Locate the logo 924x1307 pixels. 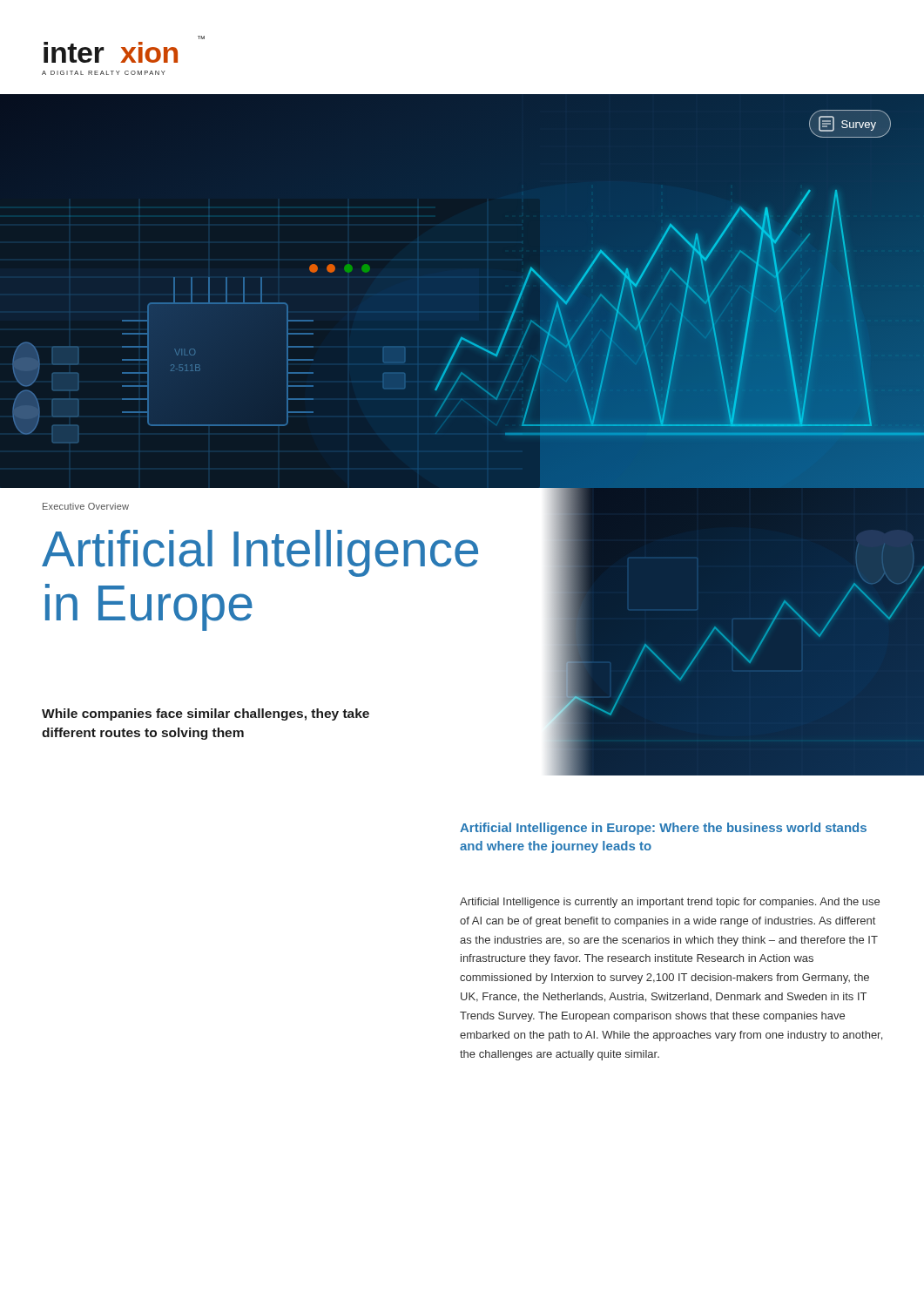(133, 57)
